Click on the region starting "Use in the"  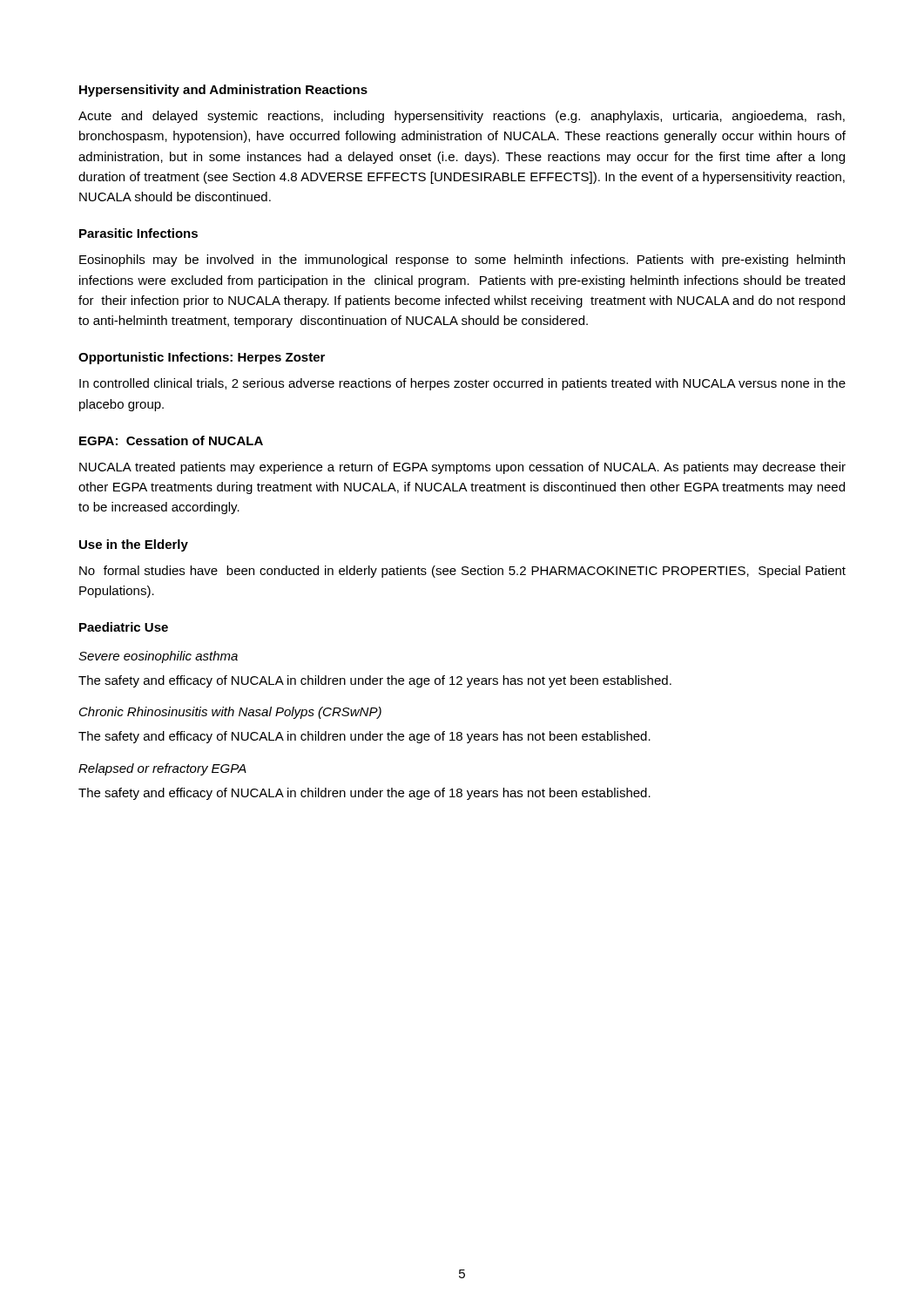click(x=133, y=544)
